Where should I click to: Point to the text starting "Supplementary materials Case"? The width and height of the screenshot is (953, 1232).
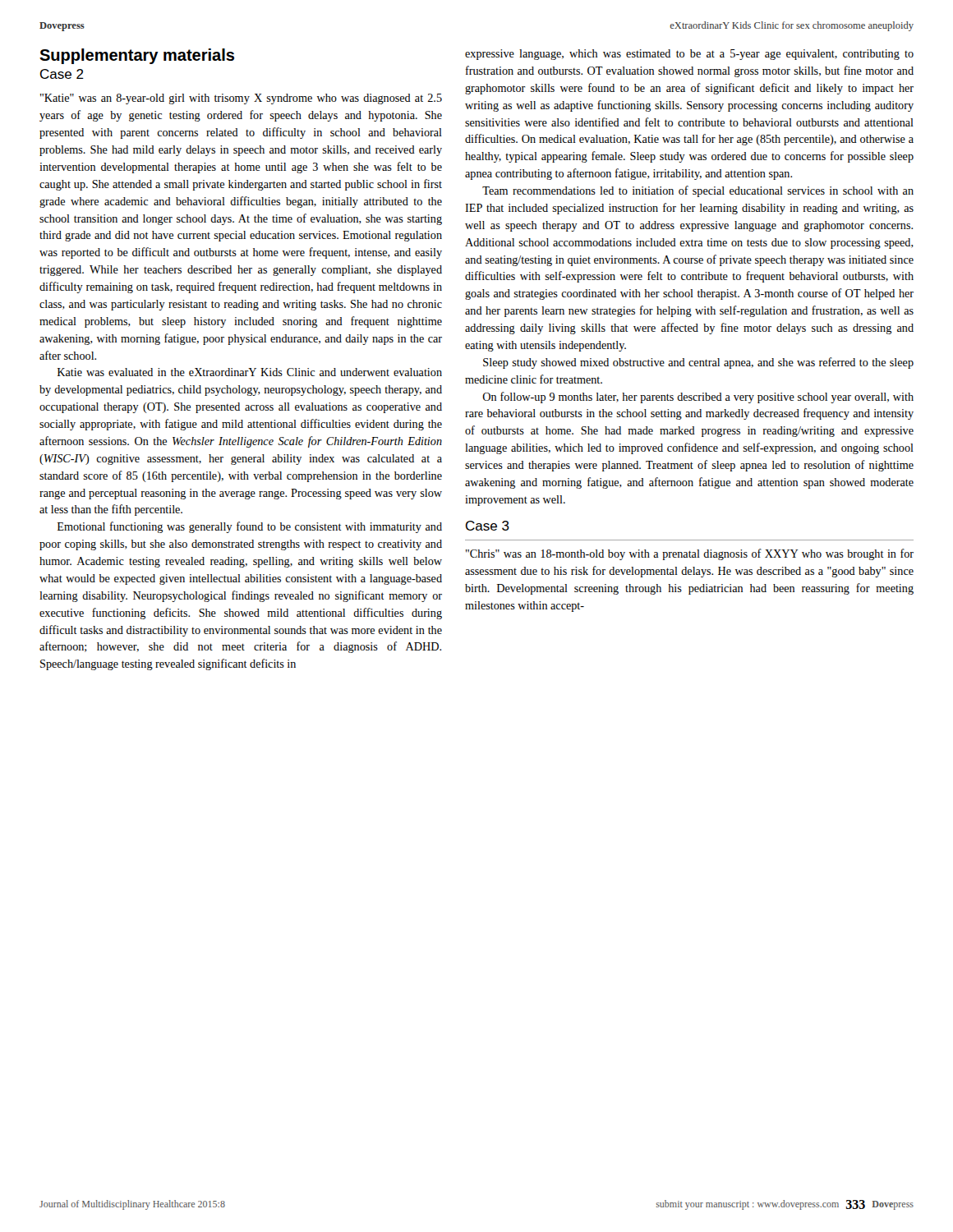click(x=241, y=64)
